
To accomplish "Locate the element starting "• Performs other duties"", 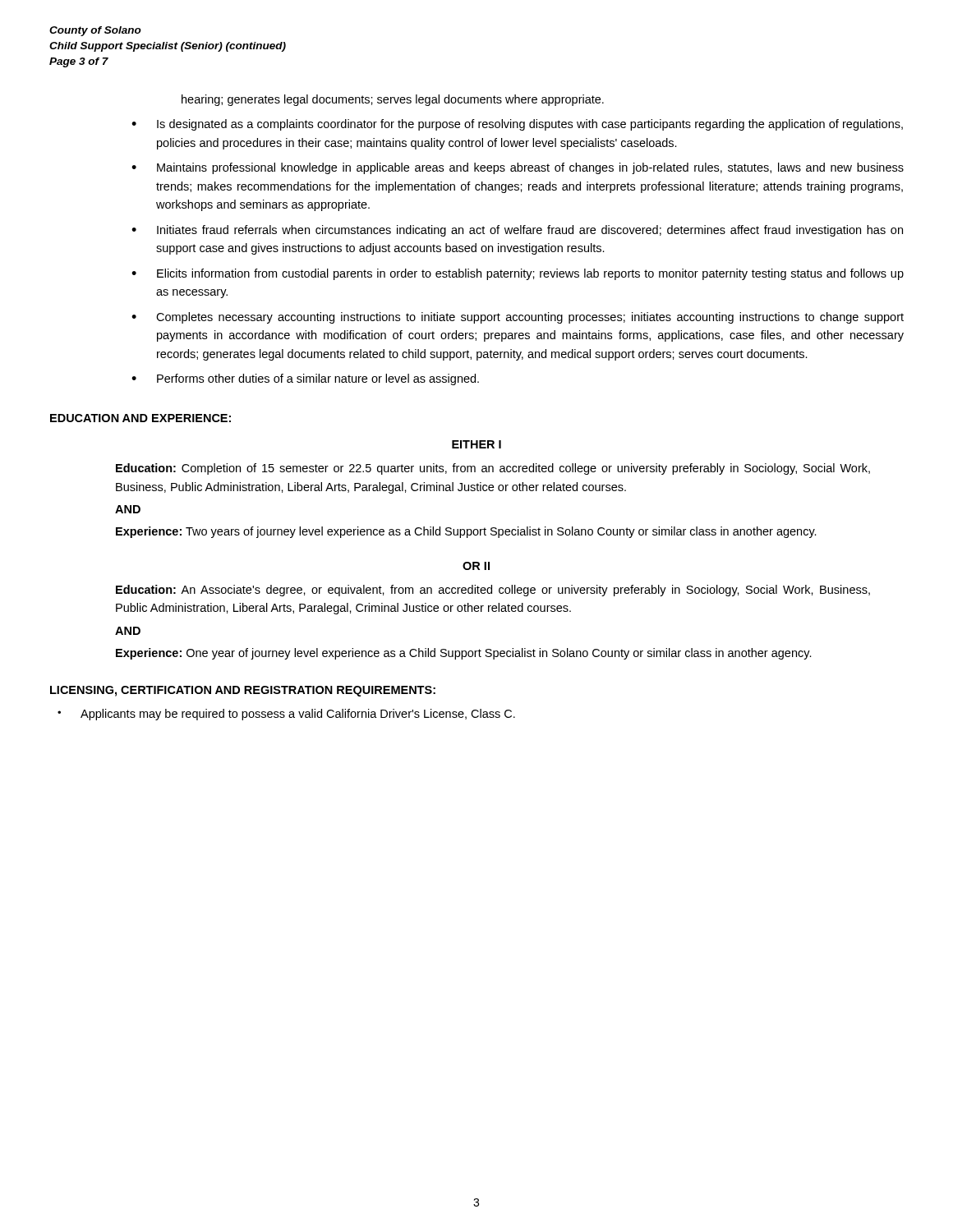I will pos(305,379).
